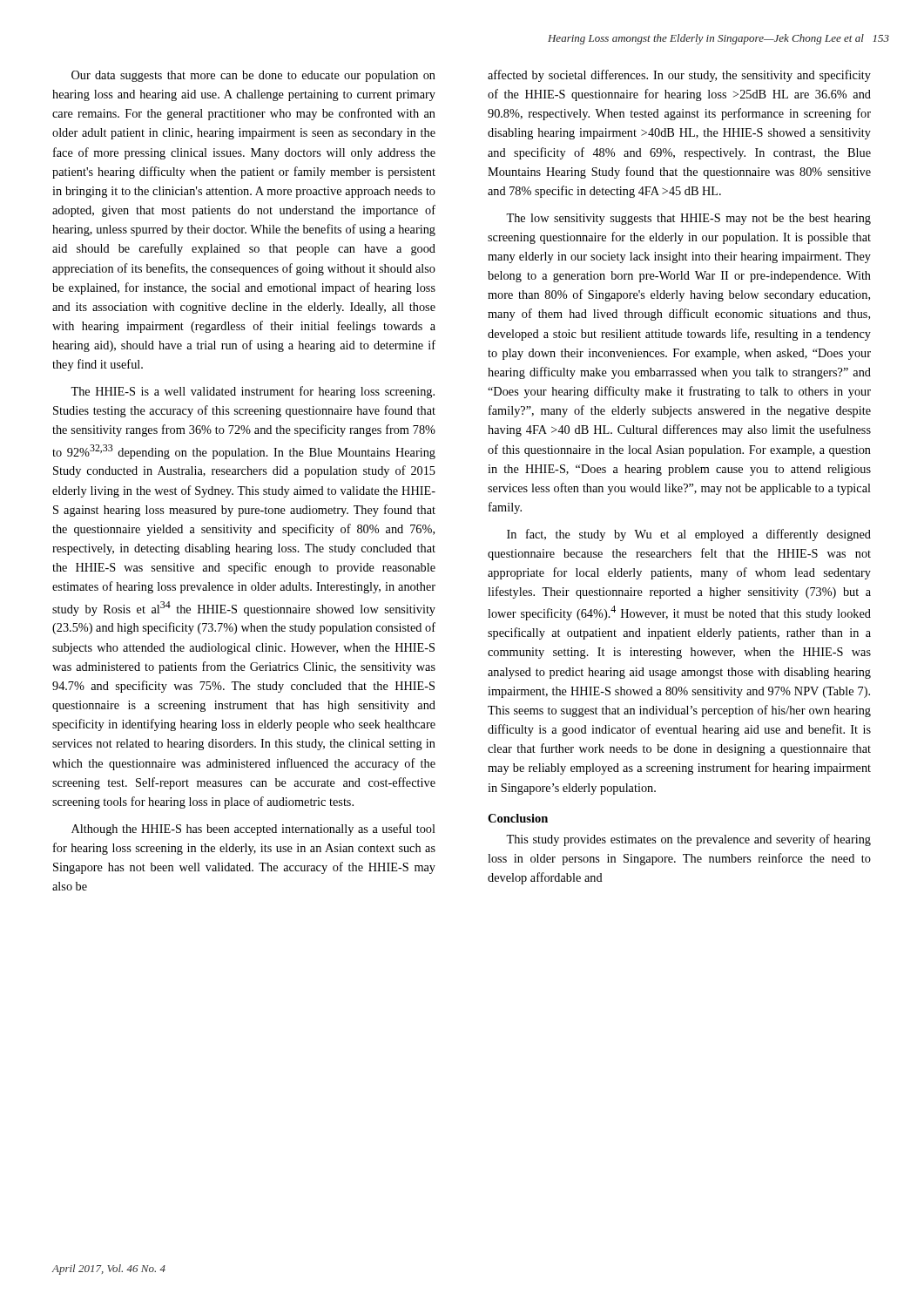Image resolution: width=924 pixels, height=1307 pixels.
Task: Click the passage that begins "The HHIE-S is"
Action: [244, 597]
